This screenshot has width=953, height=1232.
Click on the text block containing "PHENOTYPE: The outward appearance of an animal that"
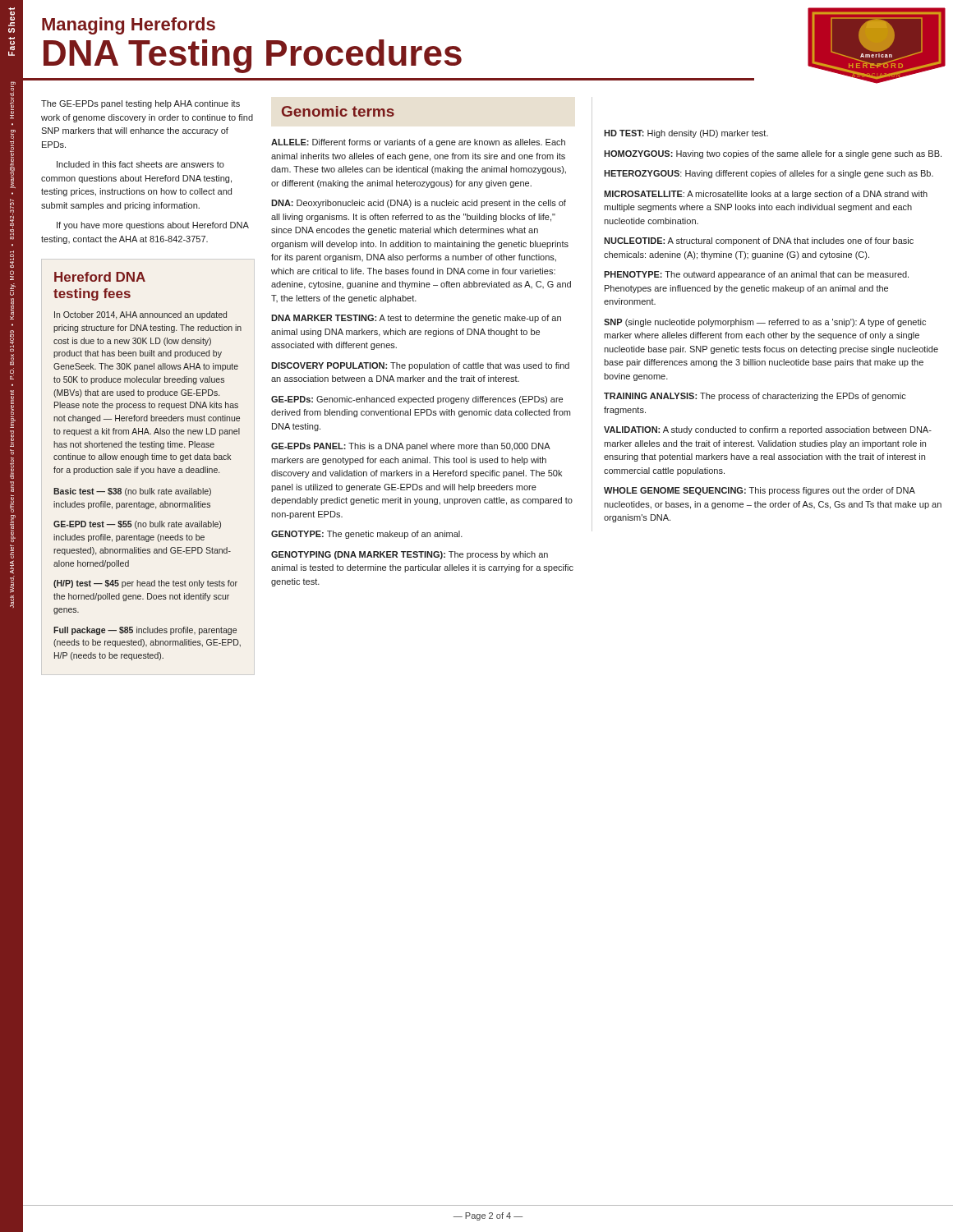(757, 288)
